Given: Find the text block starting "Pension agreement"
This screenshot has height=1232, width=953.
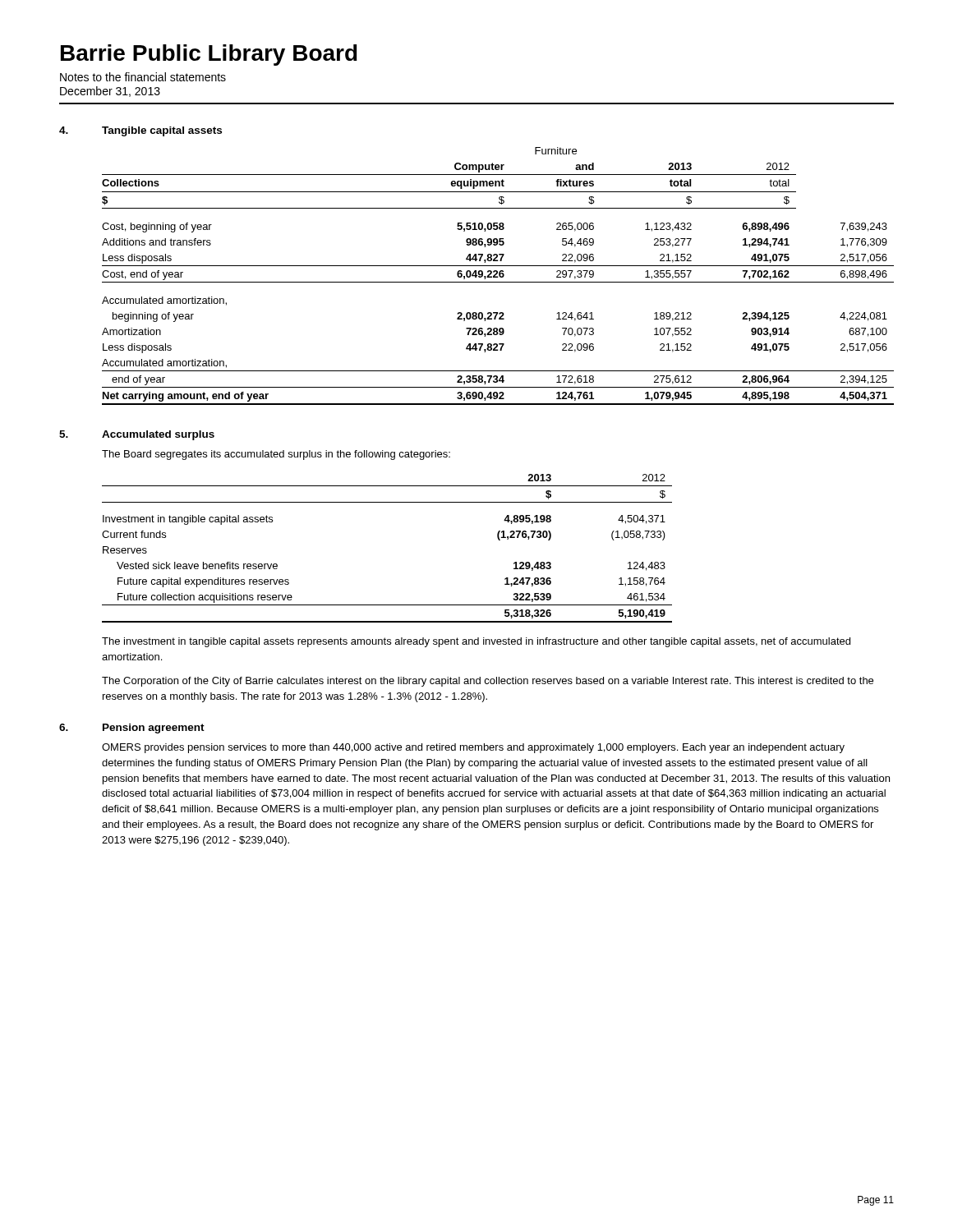Looking at the screenshot, I should coord(153,727).
